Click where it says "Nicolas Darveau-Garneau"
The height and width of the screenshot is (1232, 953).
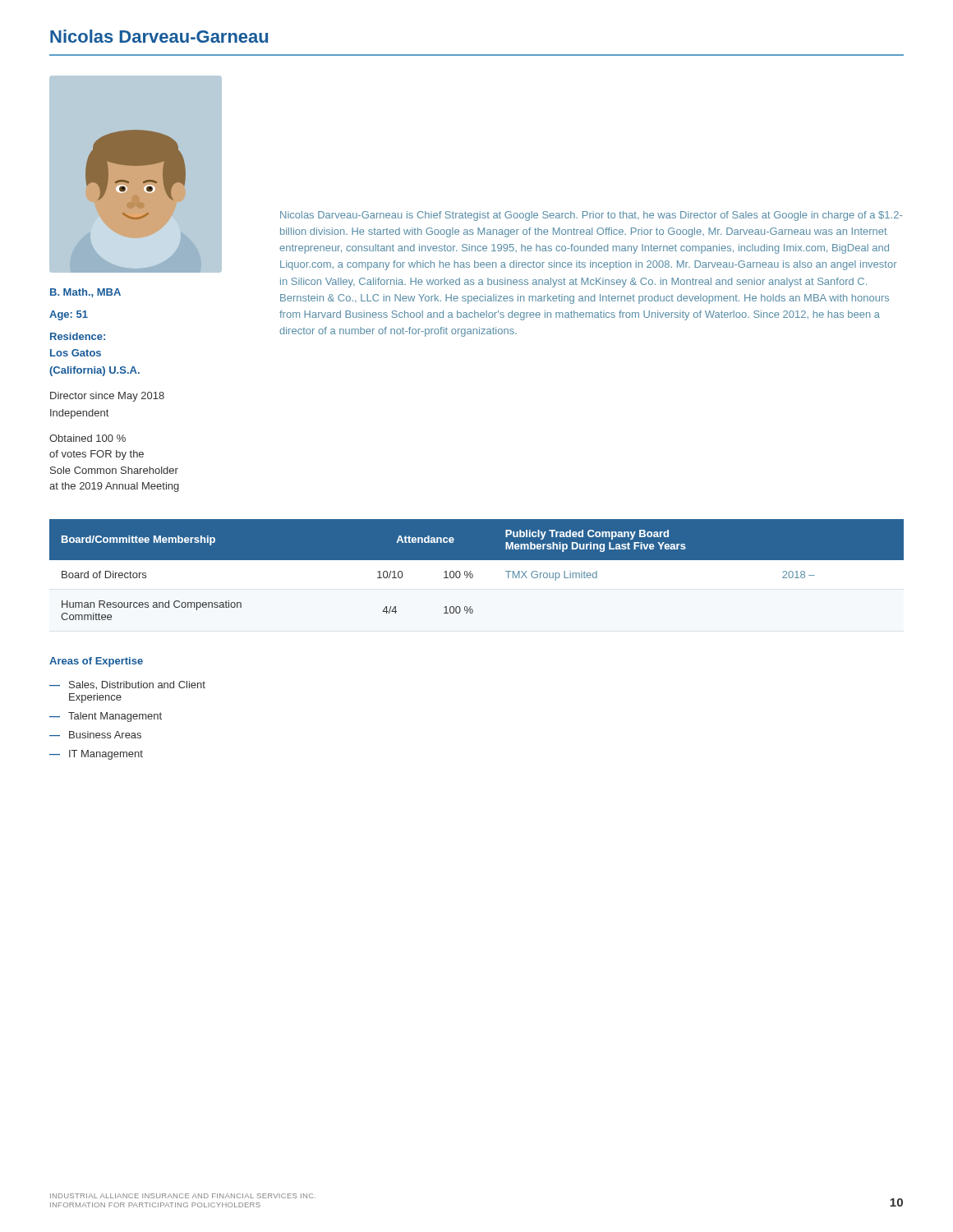(159, 37)
